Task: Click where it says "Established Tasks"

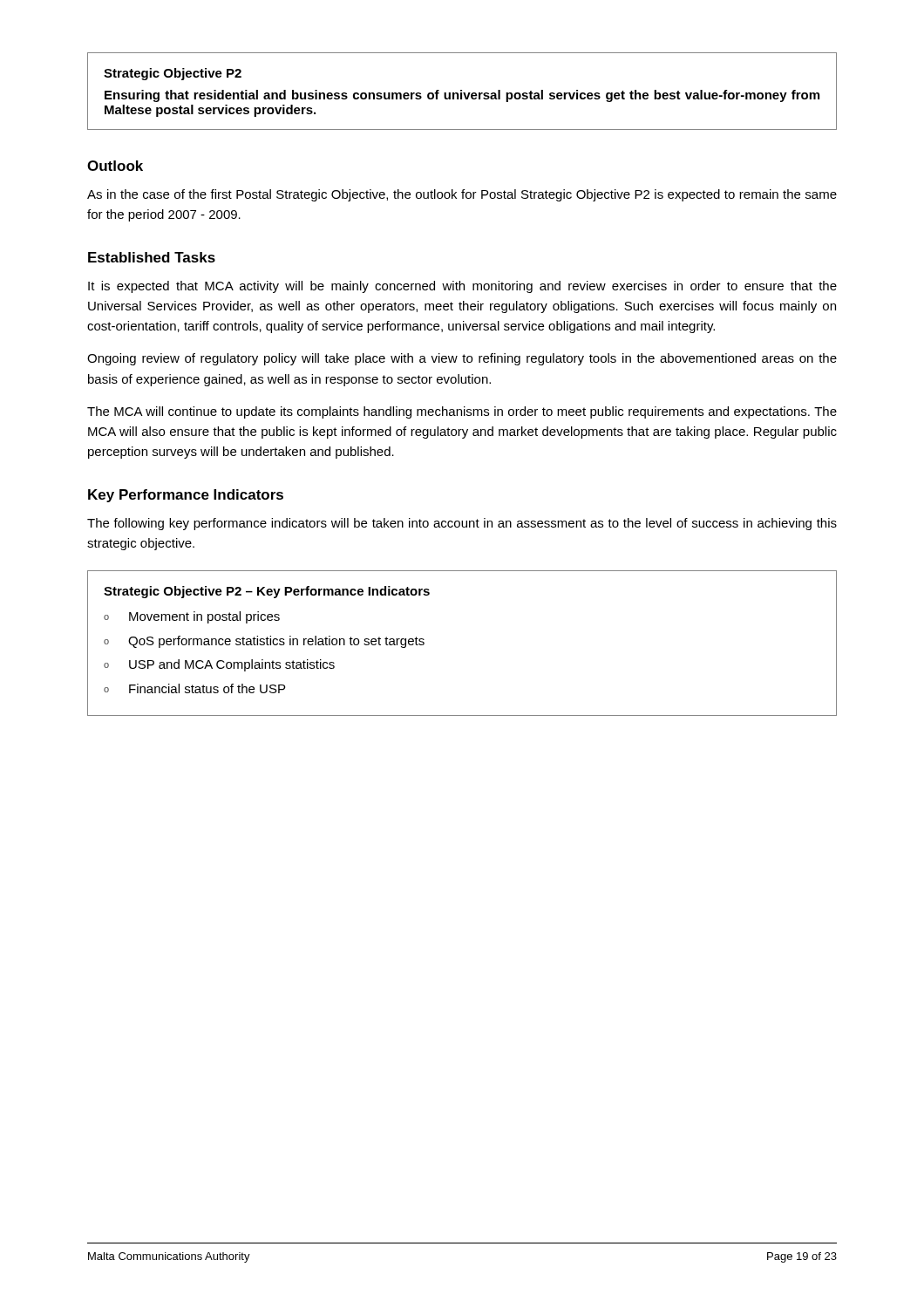Action: click(x=151, y=257)
